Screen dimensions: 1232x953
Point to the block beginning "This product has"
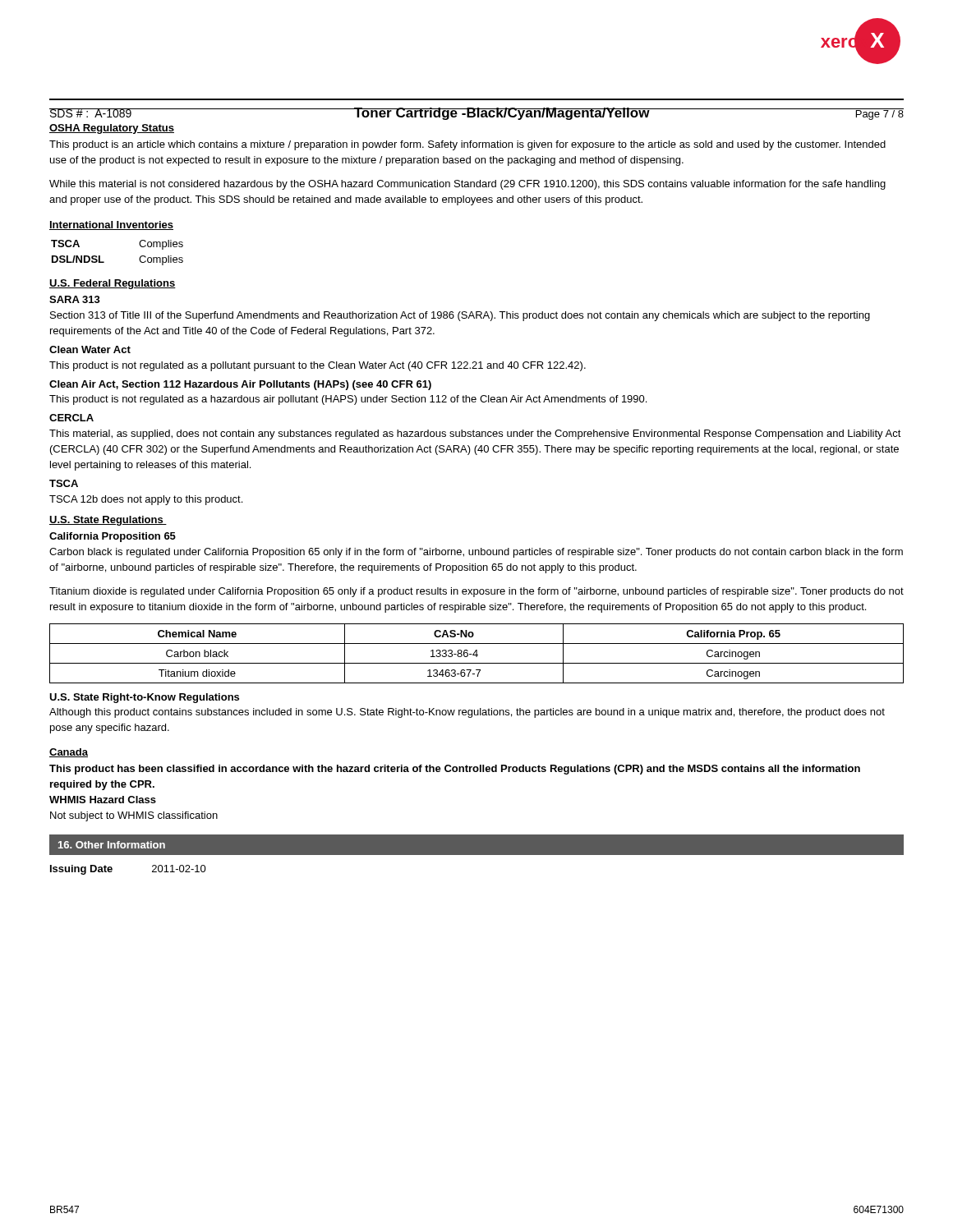[x=455, y=770]
